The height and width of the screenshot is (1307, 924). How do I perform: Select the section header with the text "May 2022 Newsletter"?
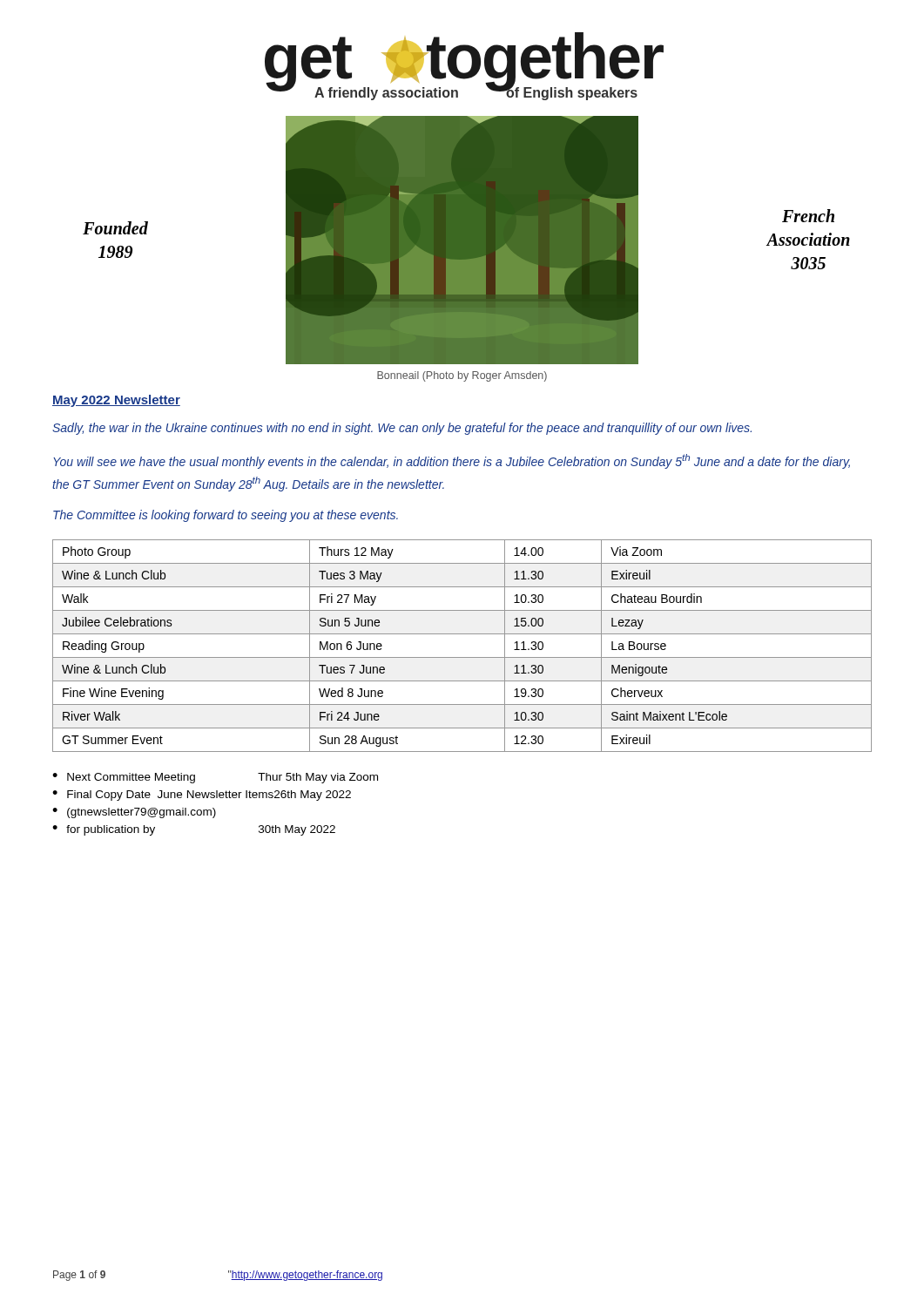click(x=116, y=399)
